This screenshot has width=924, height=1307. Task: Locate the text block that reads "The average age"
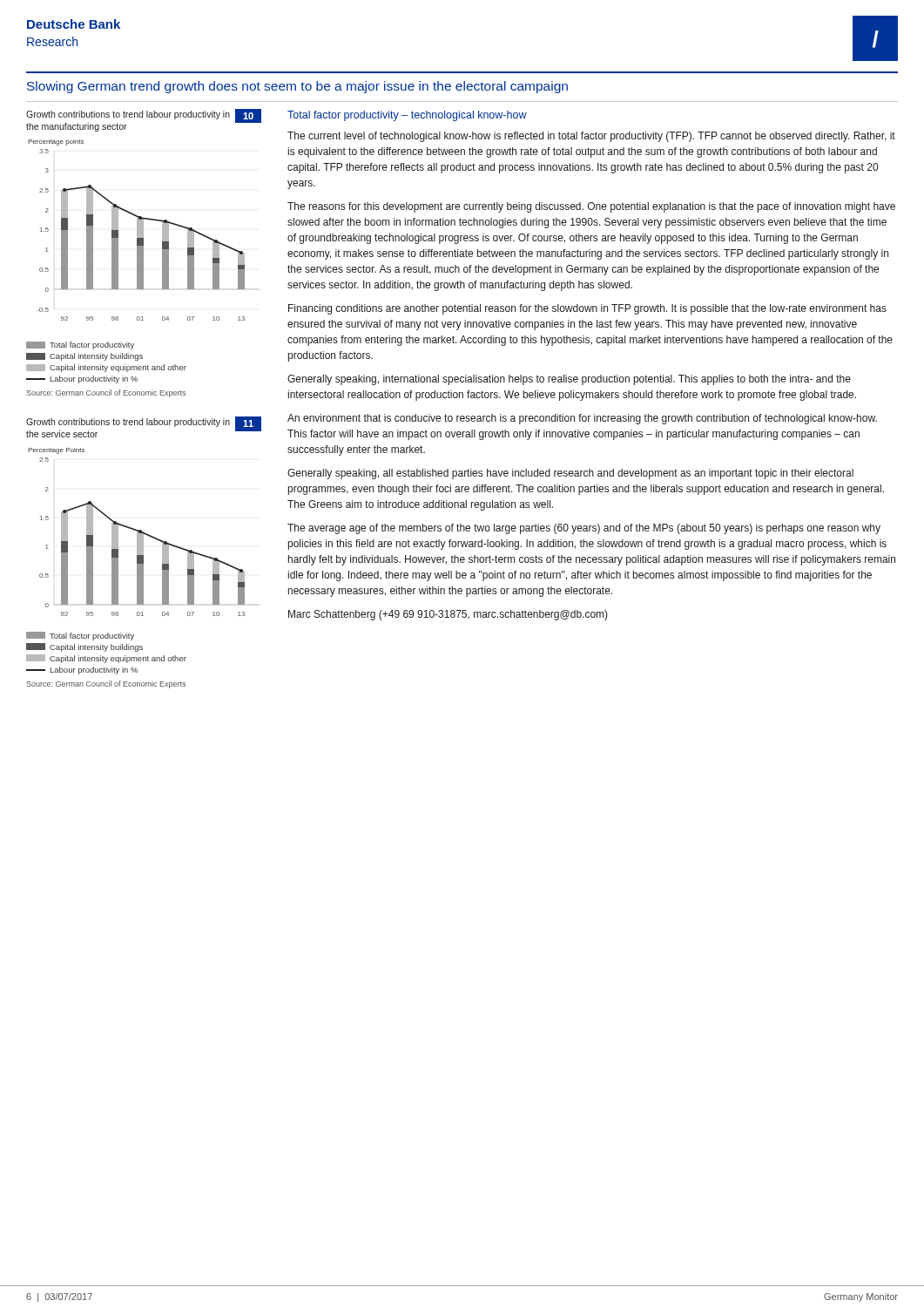[x=592, y=559]
